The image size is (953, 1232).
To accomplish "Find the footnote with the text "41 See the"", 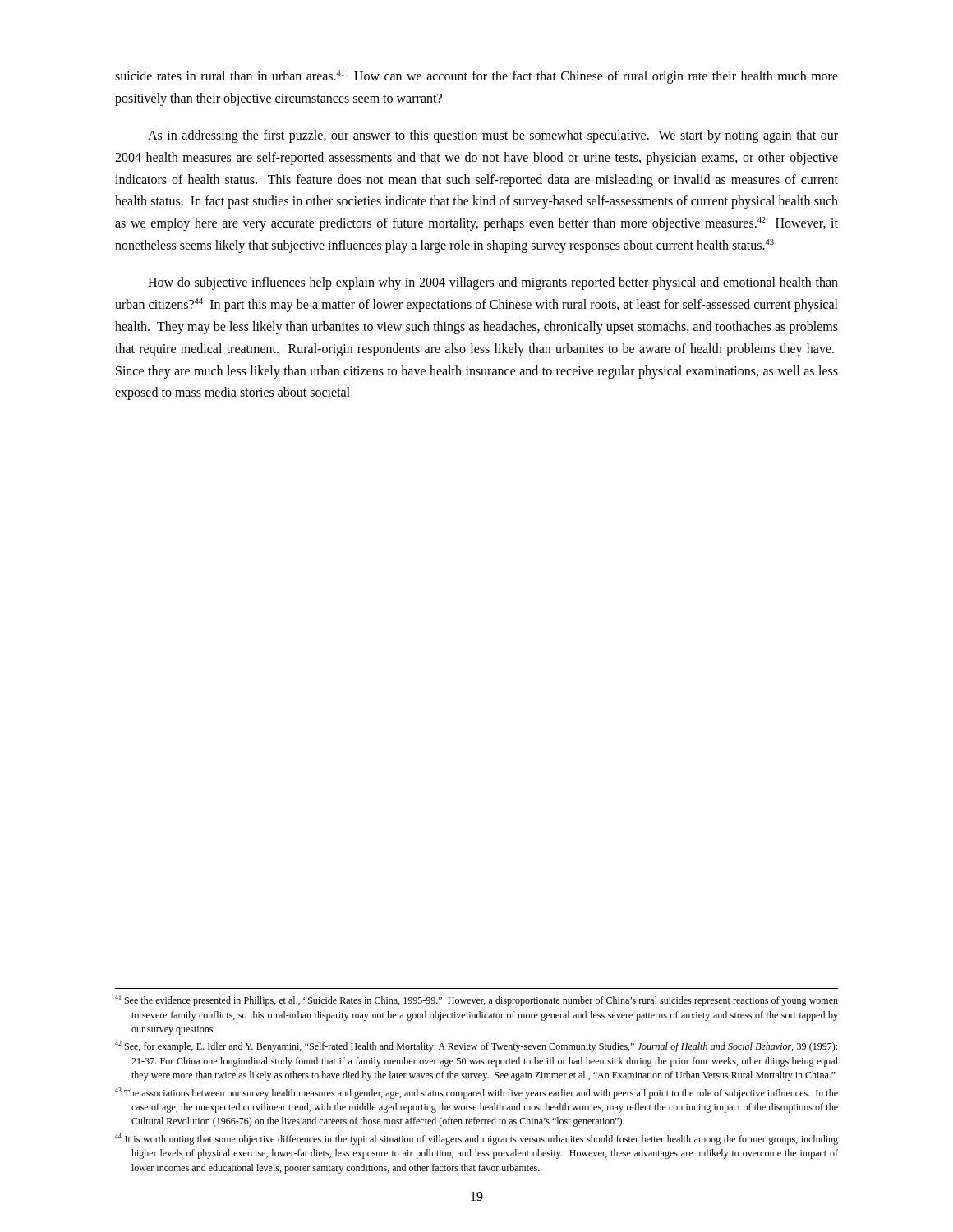I will point(476,1015).
